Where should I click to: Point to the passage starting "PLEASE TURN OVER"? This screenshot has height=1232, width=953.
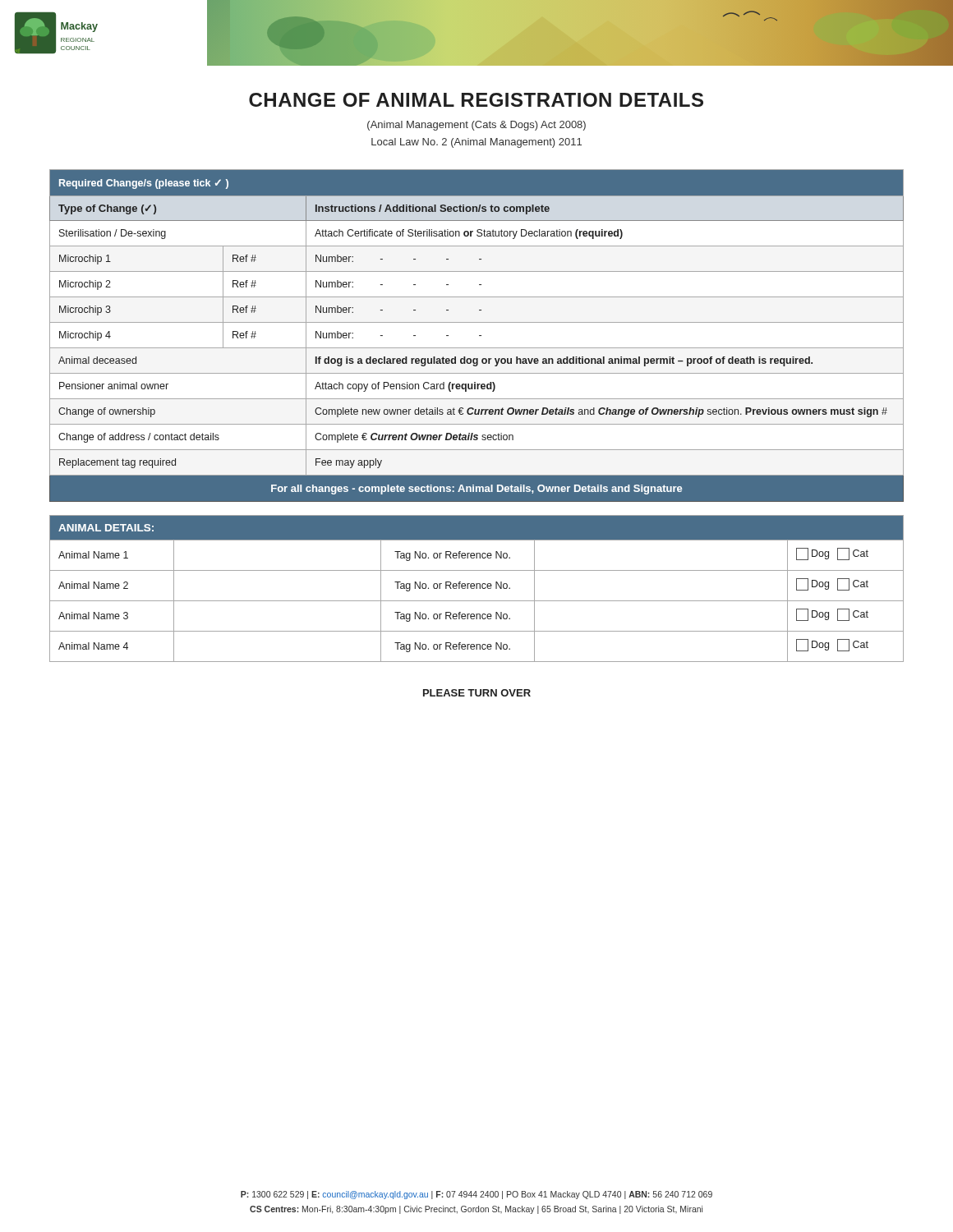476,693
